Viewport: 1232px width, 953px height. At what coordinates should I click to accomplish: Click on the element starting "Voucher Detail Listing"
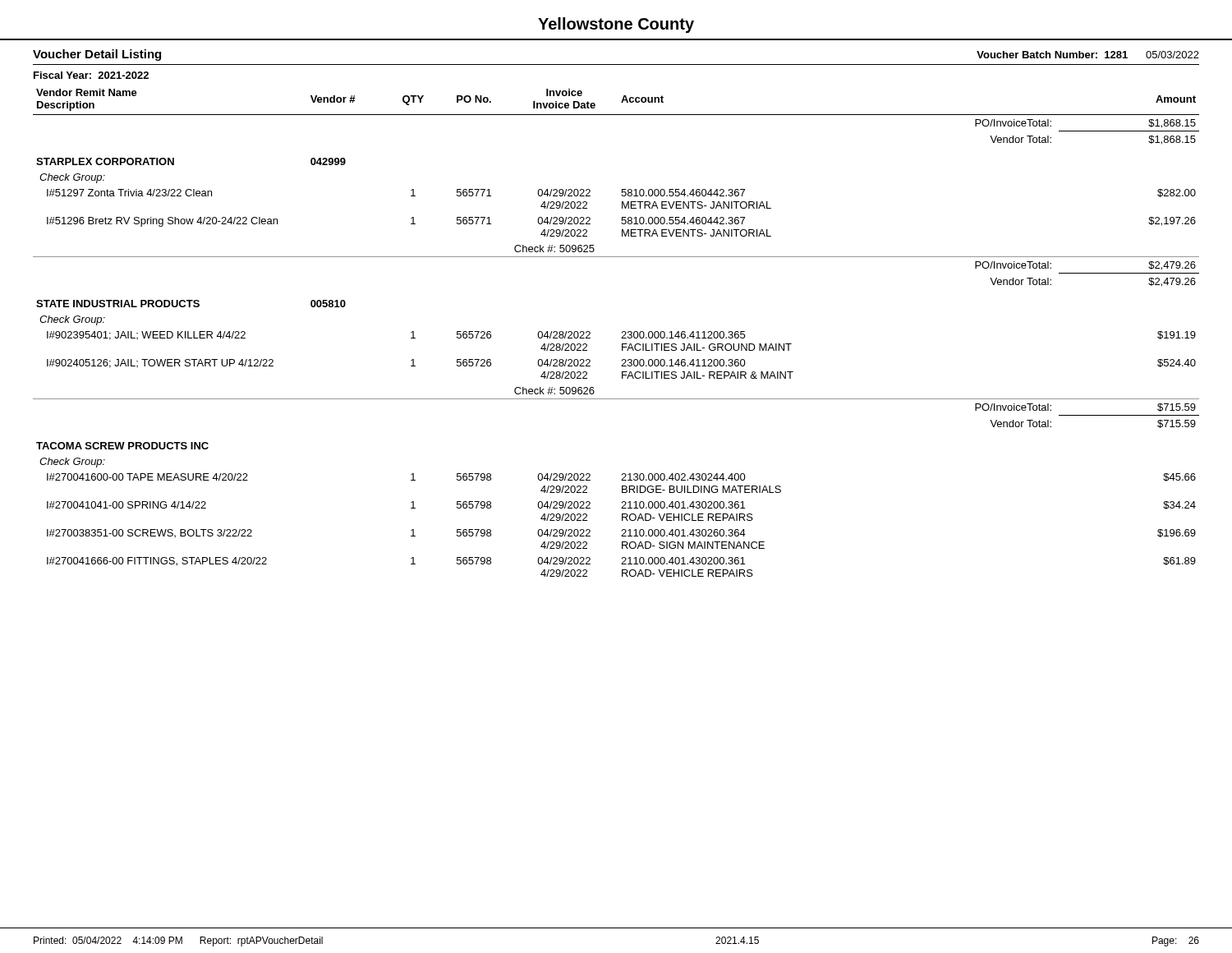pos(97,54)
